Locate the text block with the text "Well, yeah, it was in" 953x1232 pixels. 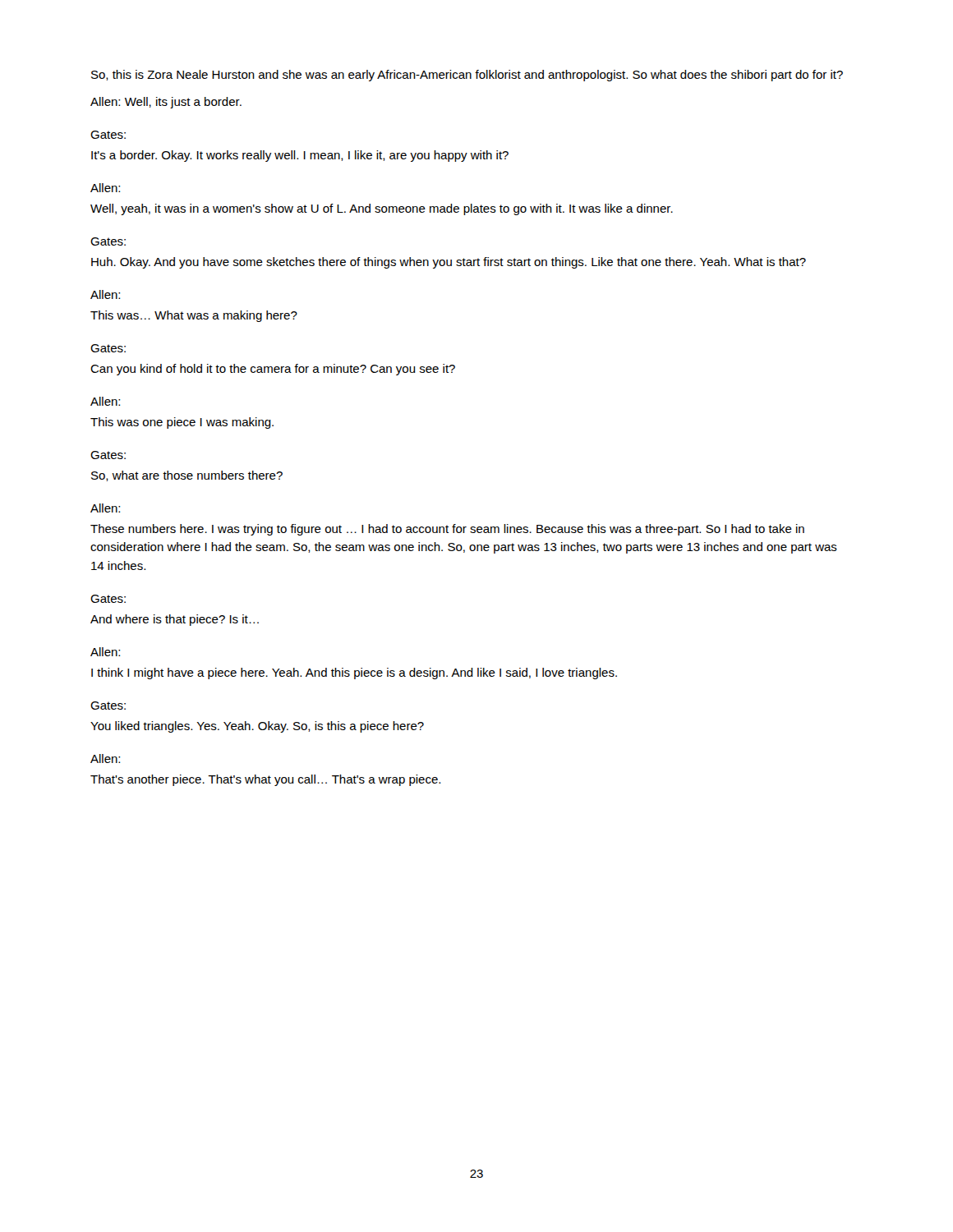[382, 208]
